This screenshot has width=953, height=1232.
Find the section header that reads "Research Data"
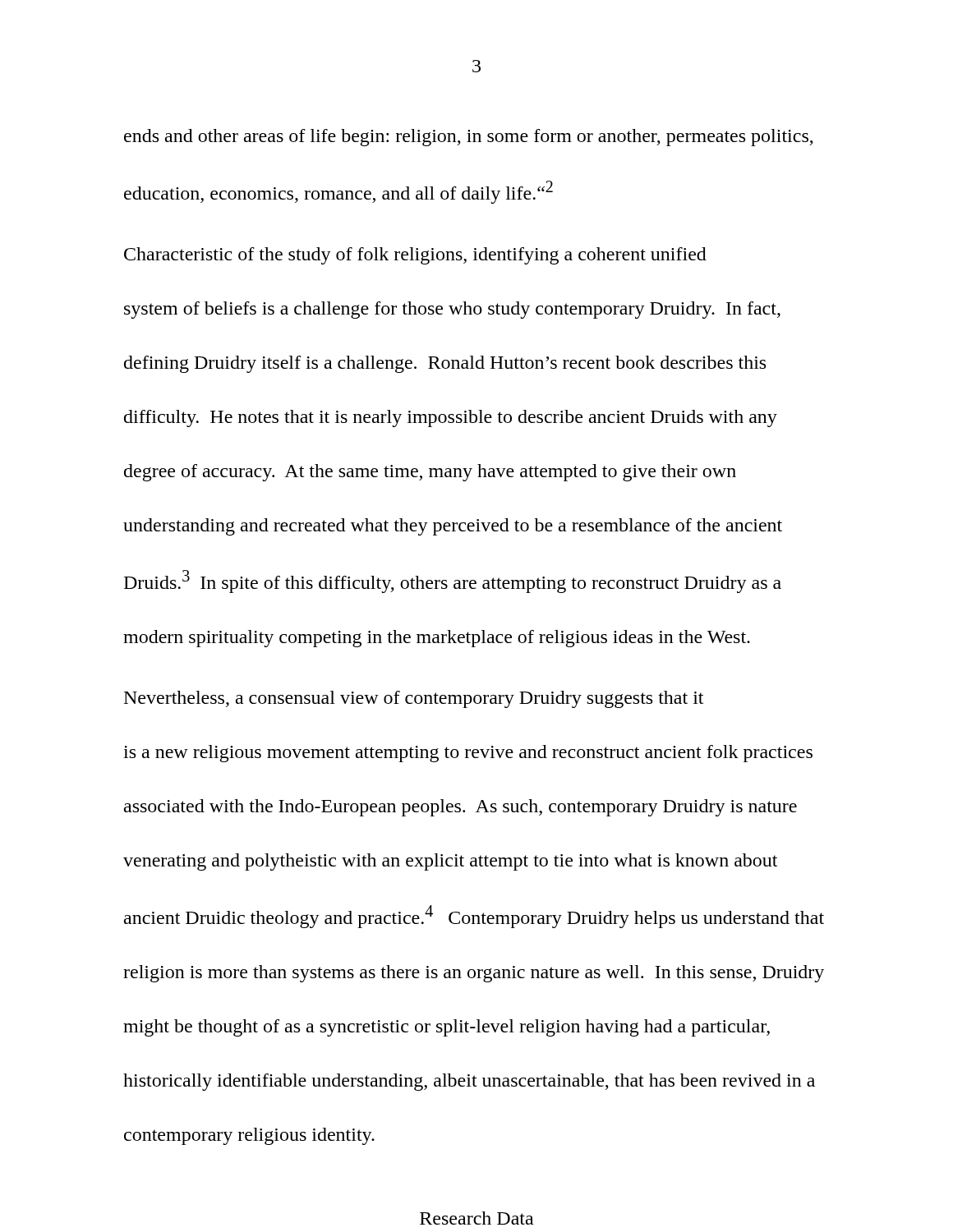[476, 1218]
